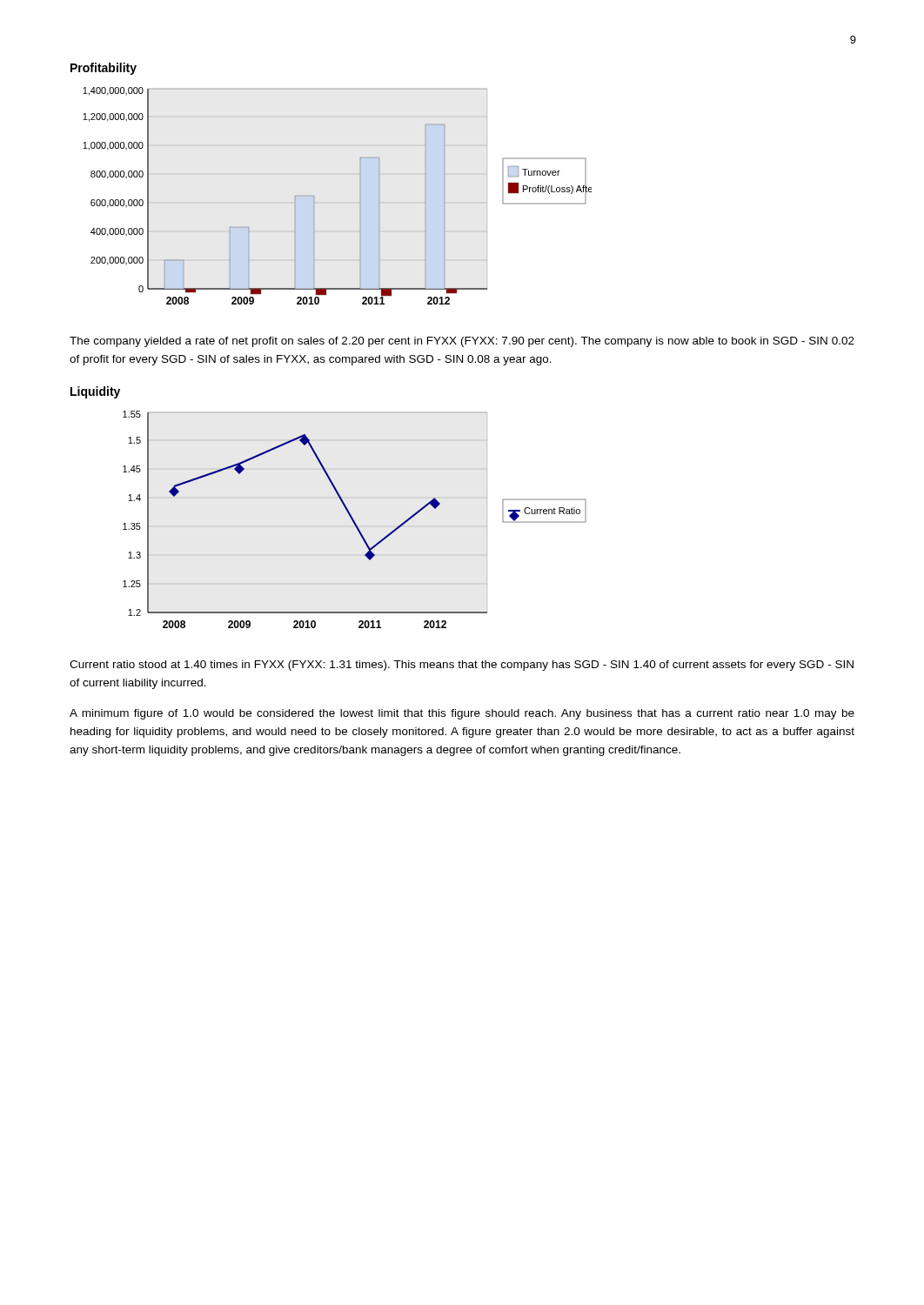Click on the text block containing "Current ratio stood at 1.40"
This screenshot has height=1305, width=924.
point(462,673)
